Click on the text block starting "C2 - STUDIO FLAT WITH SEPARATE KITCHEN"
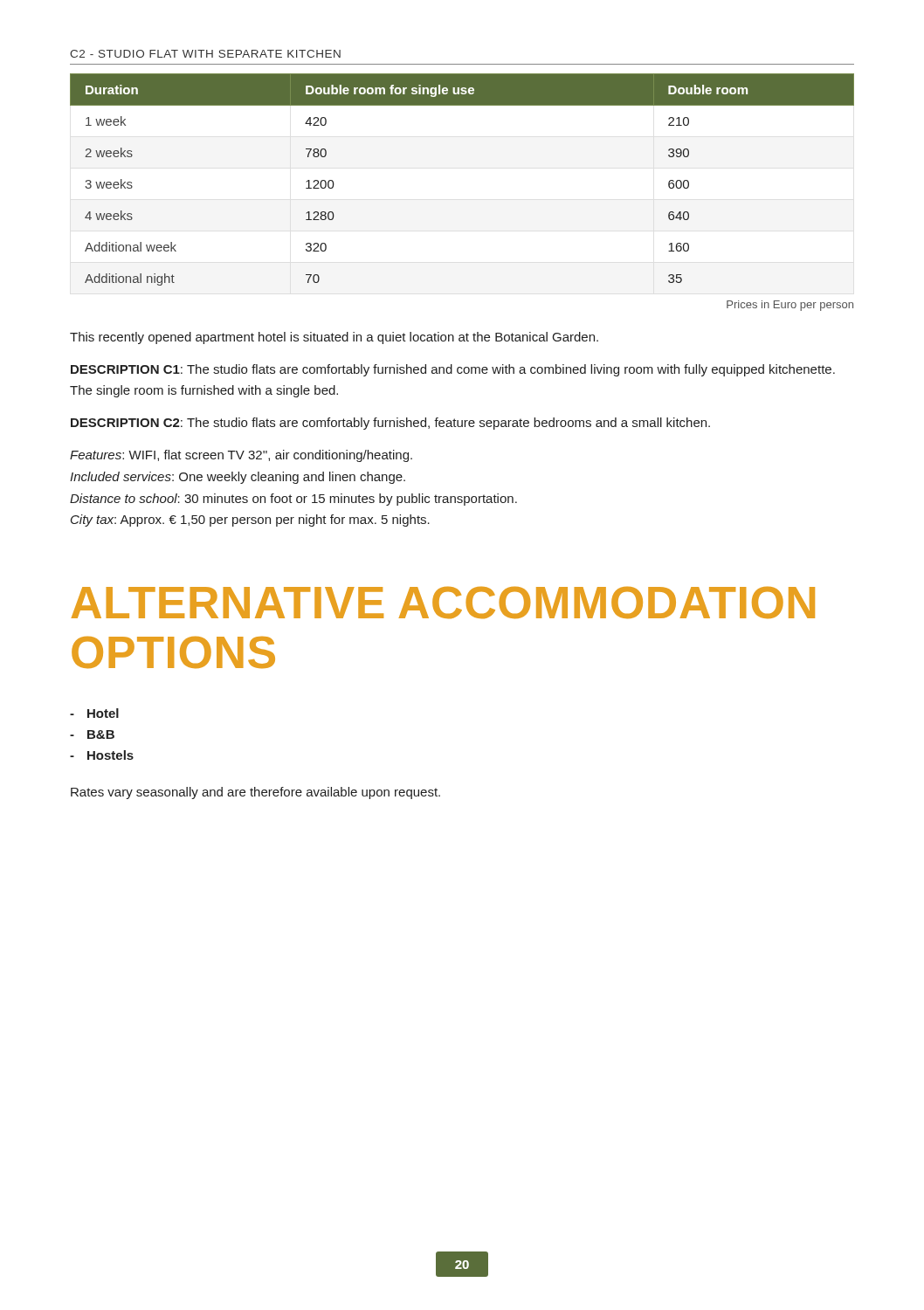Screen dimensions: 1310x924 (x=206, y=54)
